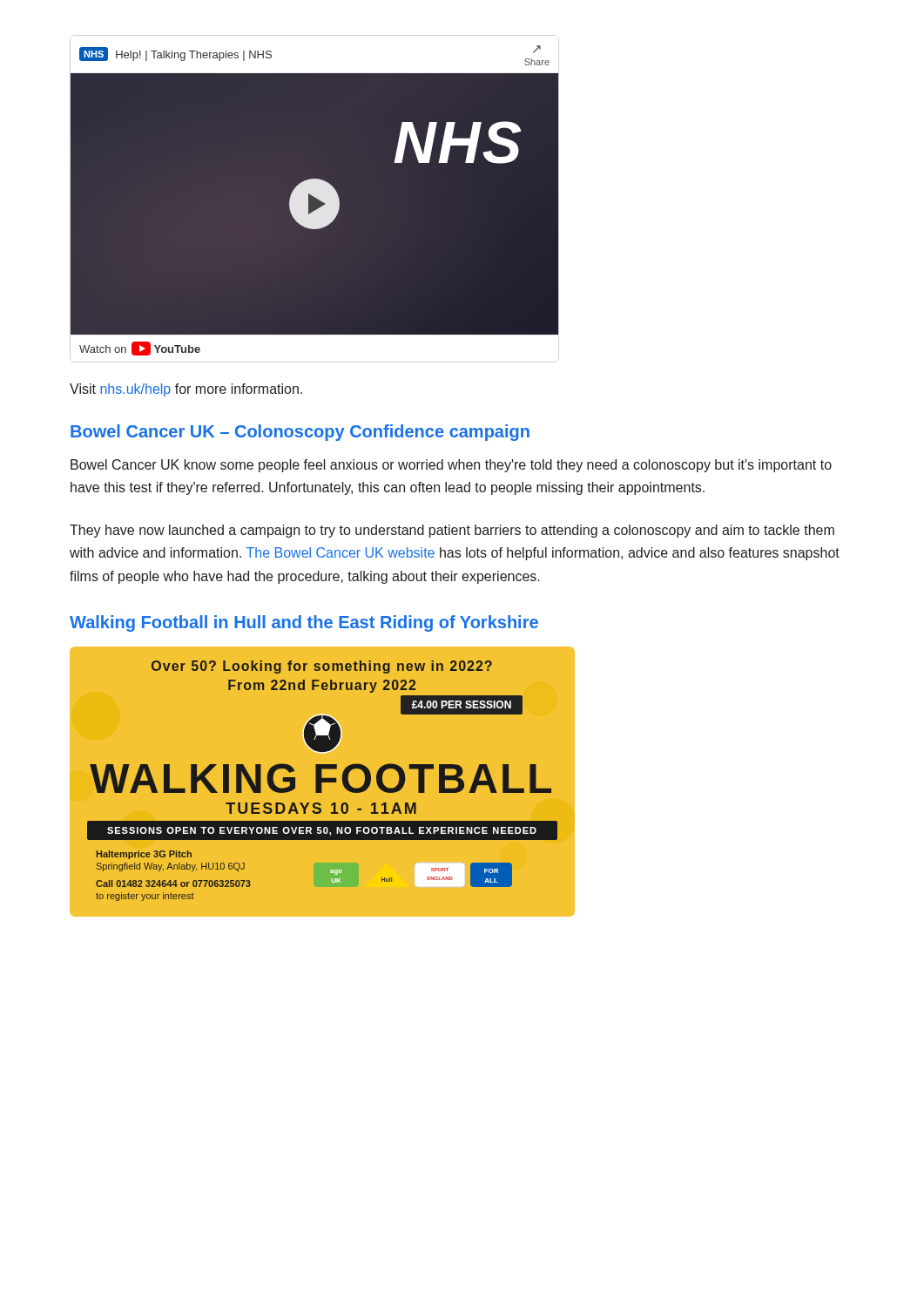Locate the section header containing "Bowel Cancer UK"
The width and height of the screenshot is (924, 1307).
tap(300, 431)
